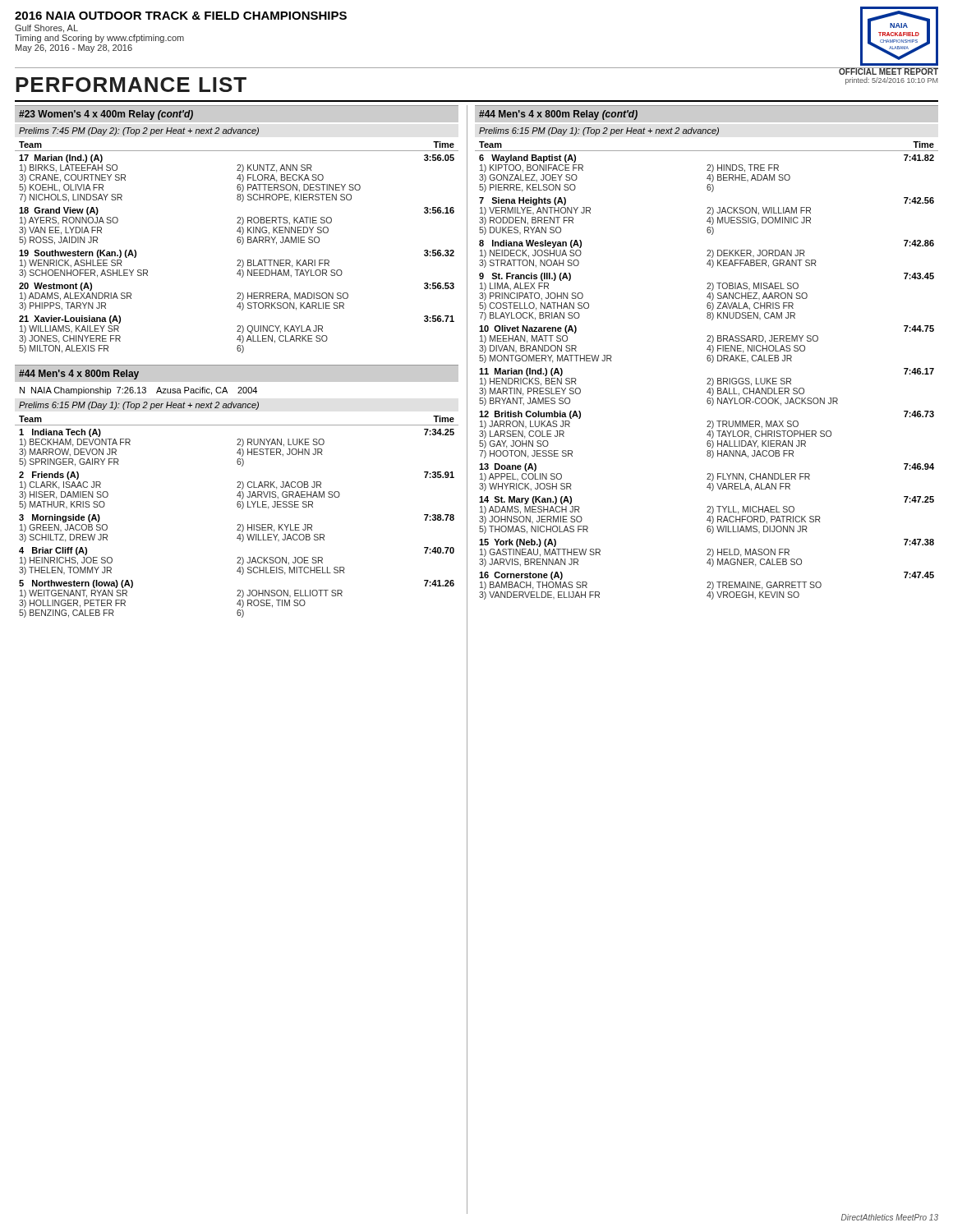Image resolution: width=953 pixels, height=1232 pixels.
Task: Click the passage that begins "N NAIA Championship 7:26.13 Azusa Pacific,"
Action: tap(138, 390)
